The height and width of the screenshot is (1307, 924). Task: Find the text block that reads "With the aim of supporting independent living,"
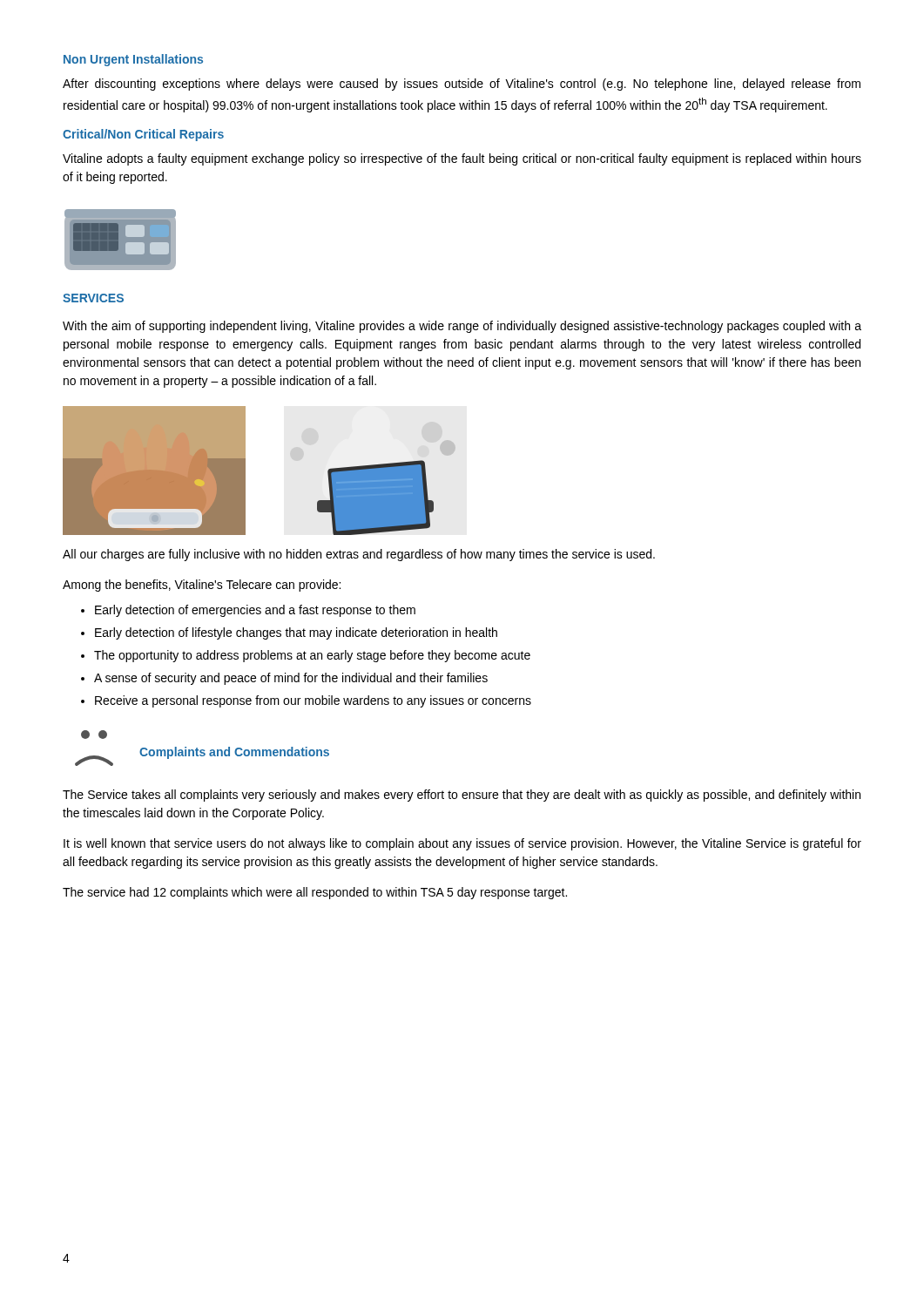point(462,353)
